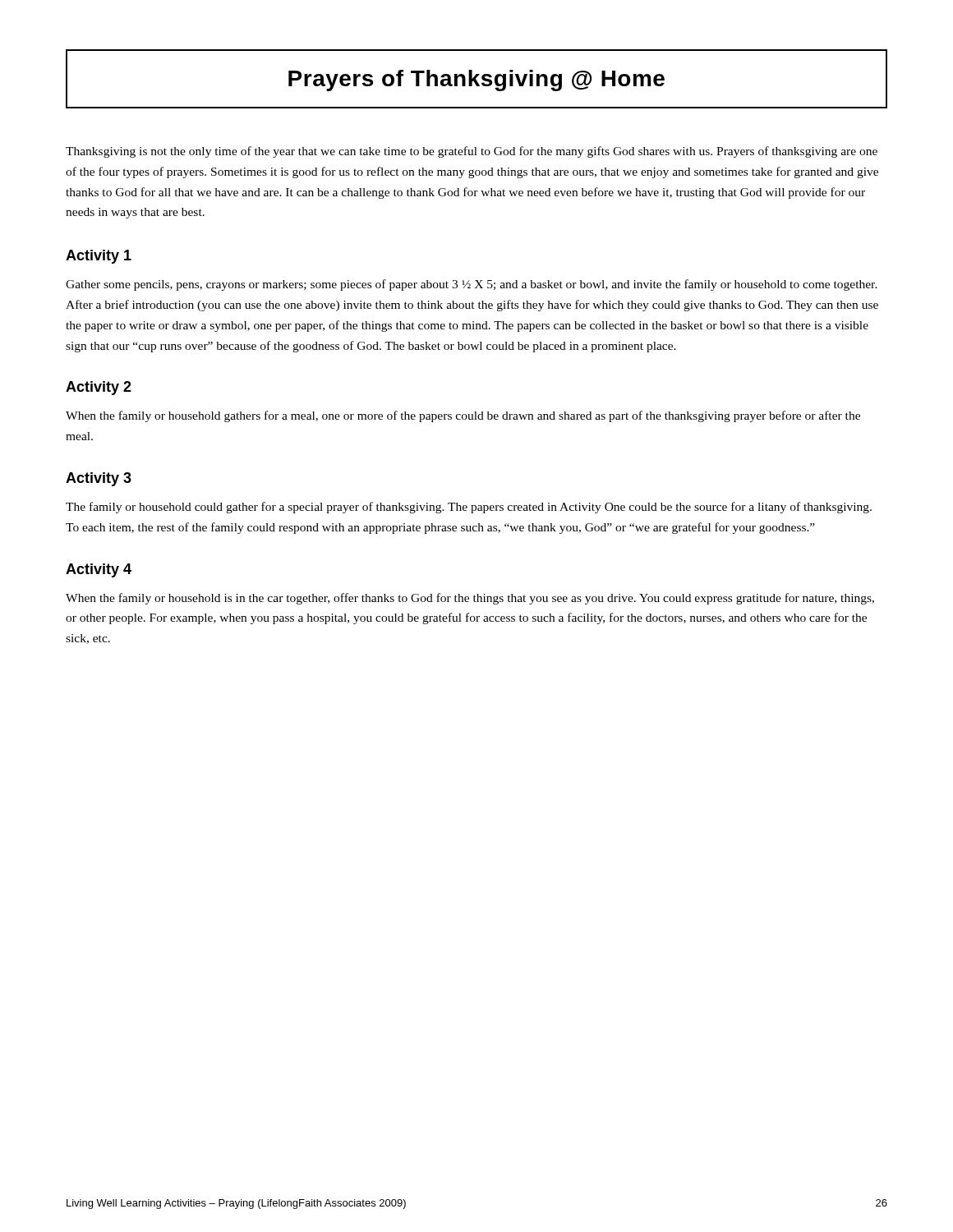The height and width of the screenshot is (1232, 953).
Task: Click on the region starting "Gather some pencils, pens, crayons or"
Action: (472, 314)
